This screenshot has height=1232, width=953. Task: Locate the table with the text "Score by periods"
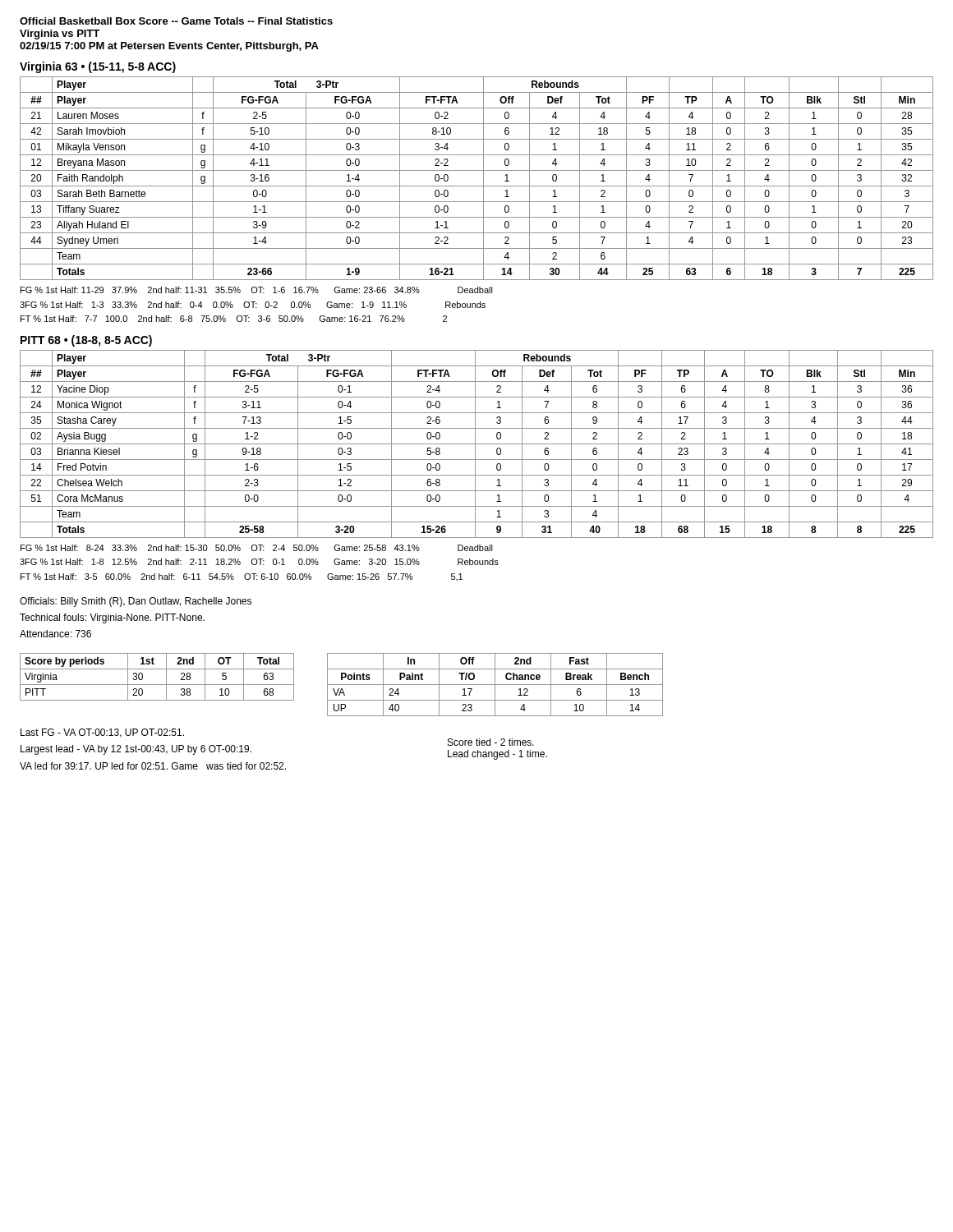point(157,677)
